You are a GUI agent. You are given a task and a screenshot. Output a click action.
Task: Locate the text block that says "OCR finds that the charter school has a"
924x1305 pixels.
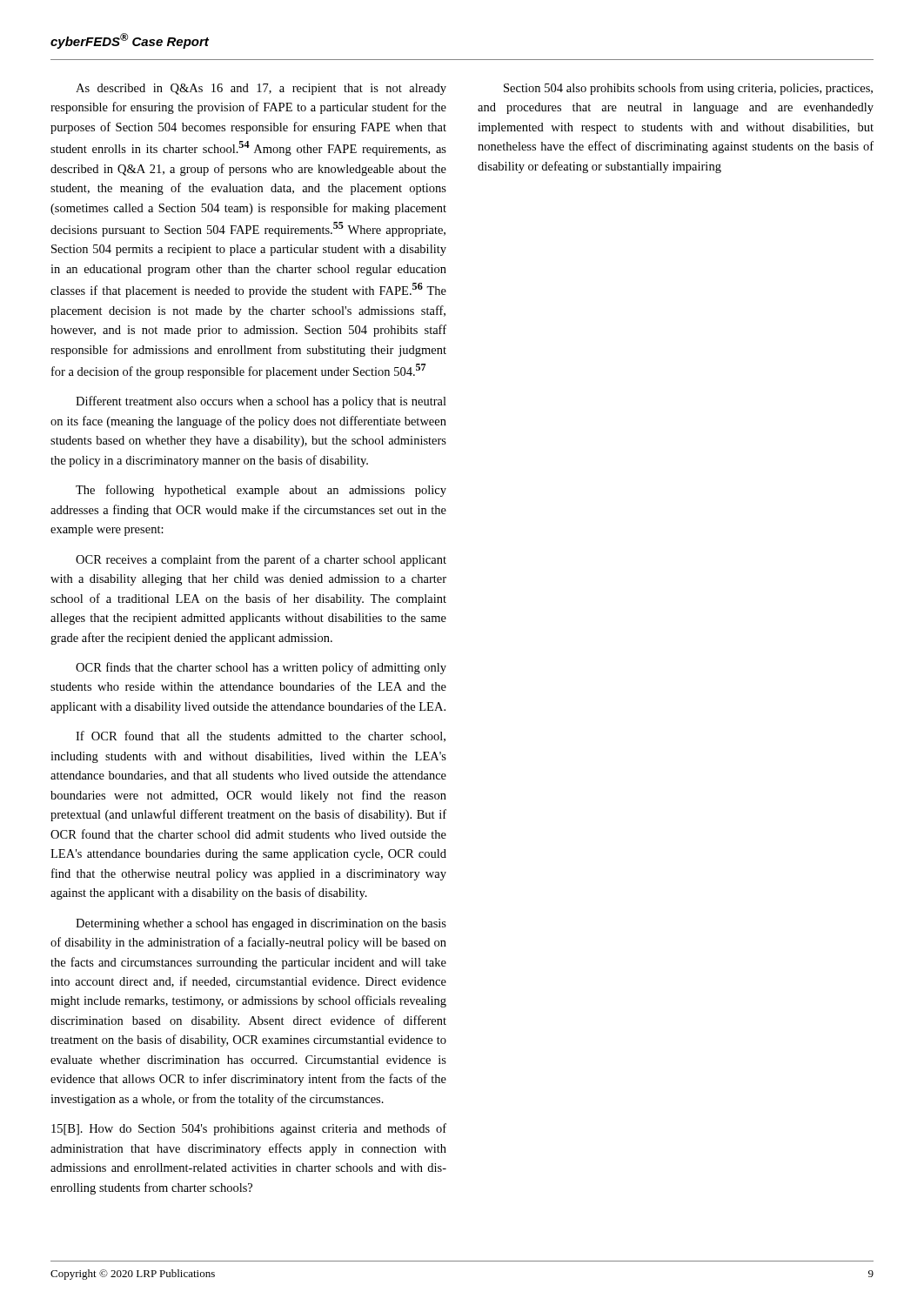[x=248, y=687]
